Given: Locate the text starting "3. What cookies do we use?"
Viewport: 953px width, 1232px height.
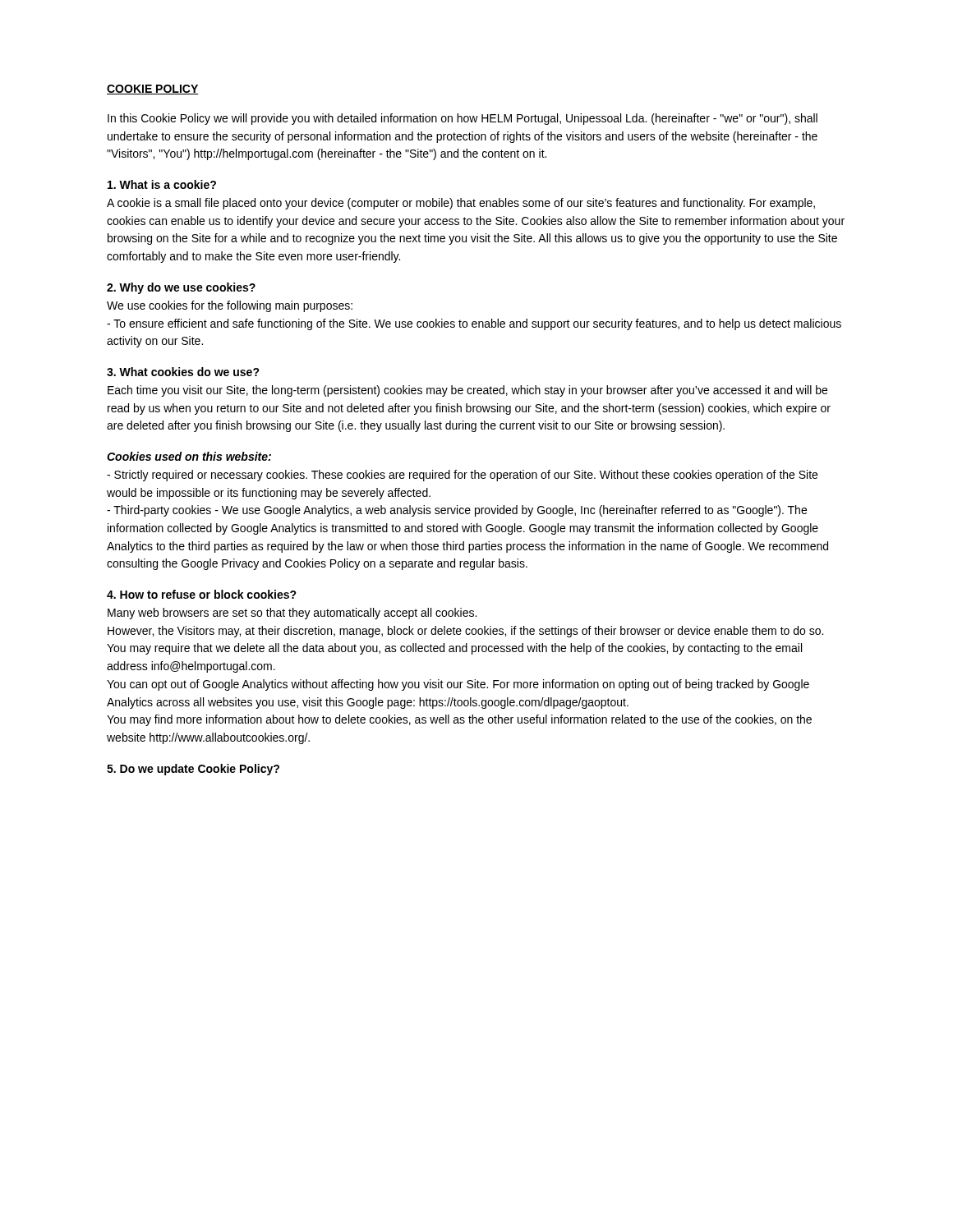Looking at the screenshot, I should pos(183,372).
